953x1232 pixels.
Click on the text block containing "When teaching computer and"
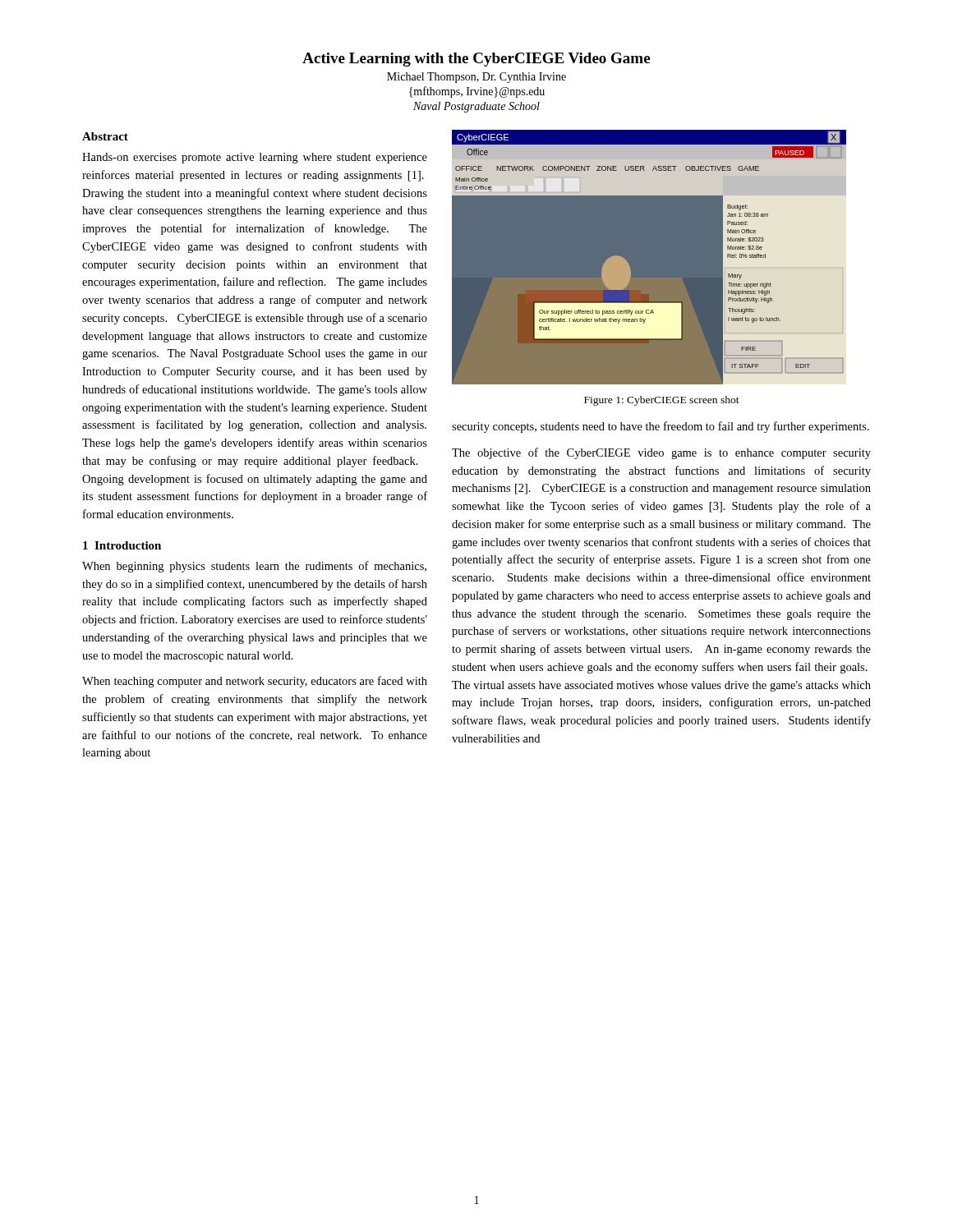255,718
